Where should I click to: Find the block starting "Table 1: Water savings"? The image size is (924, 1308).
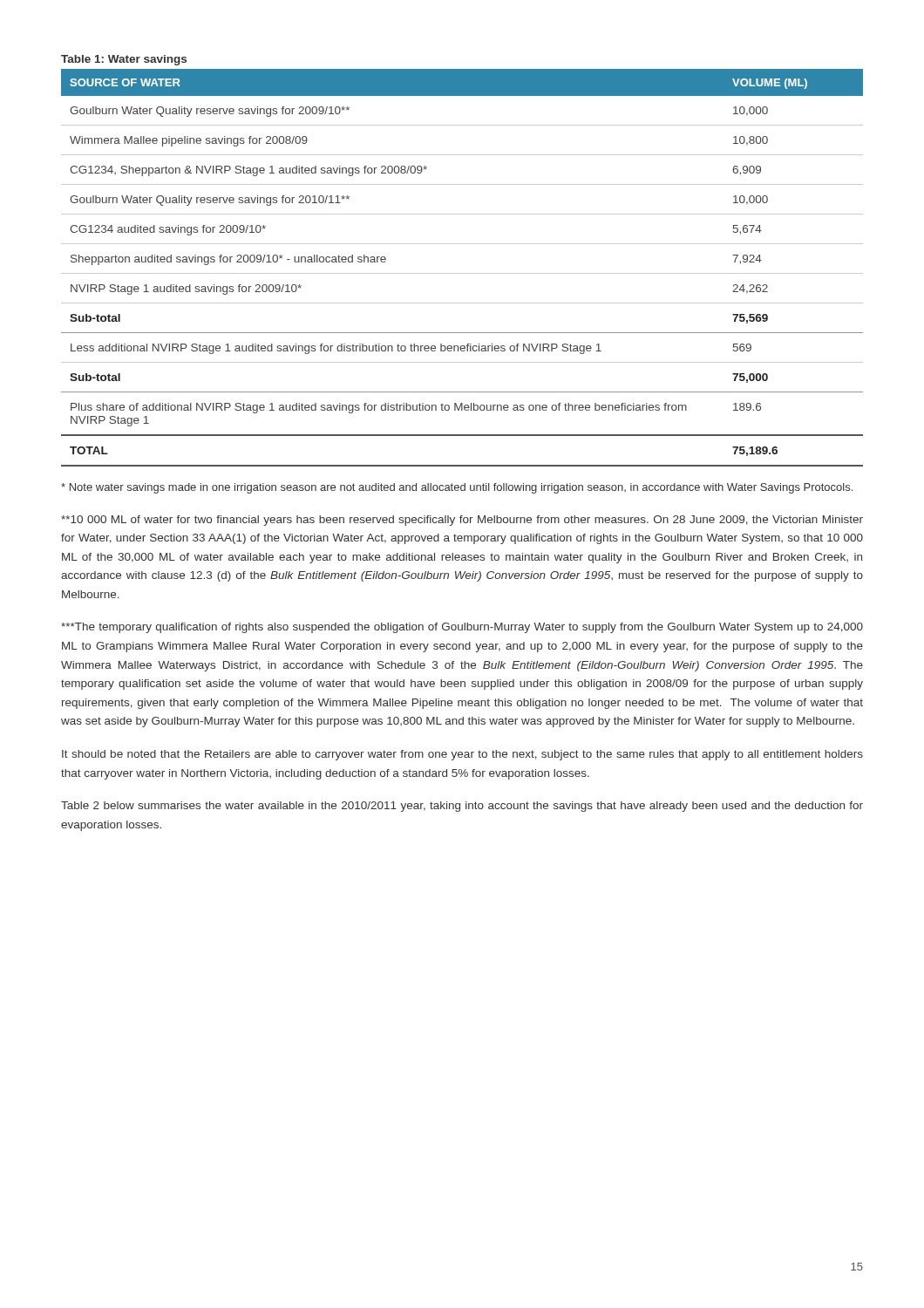pos(124,59)
